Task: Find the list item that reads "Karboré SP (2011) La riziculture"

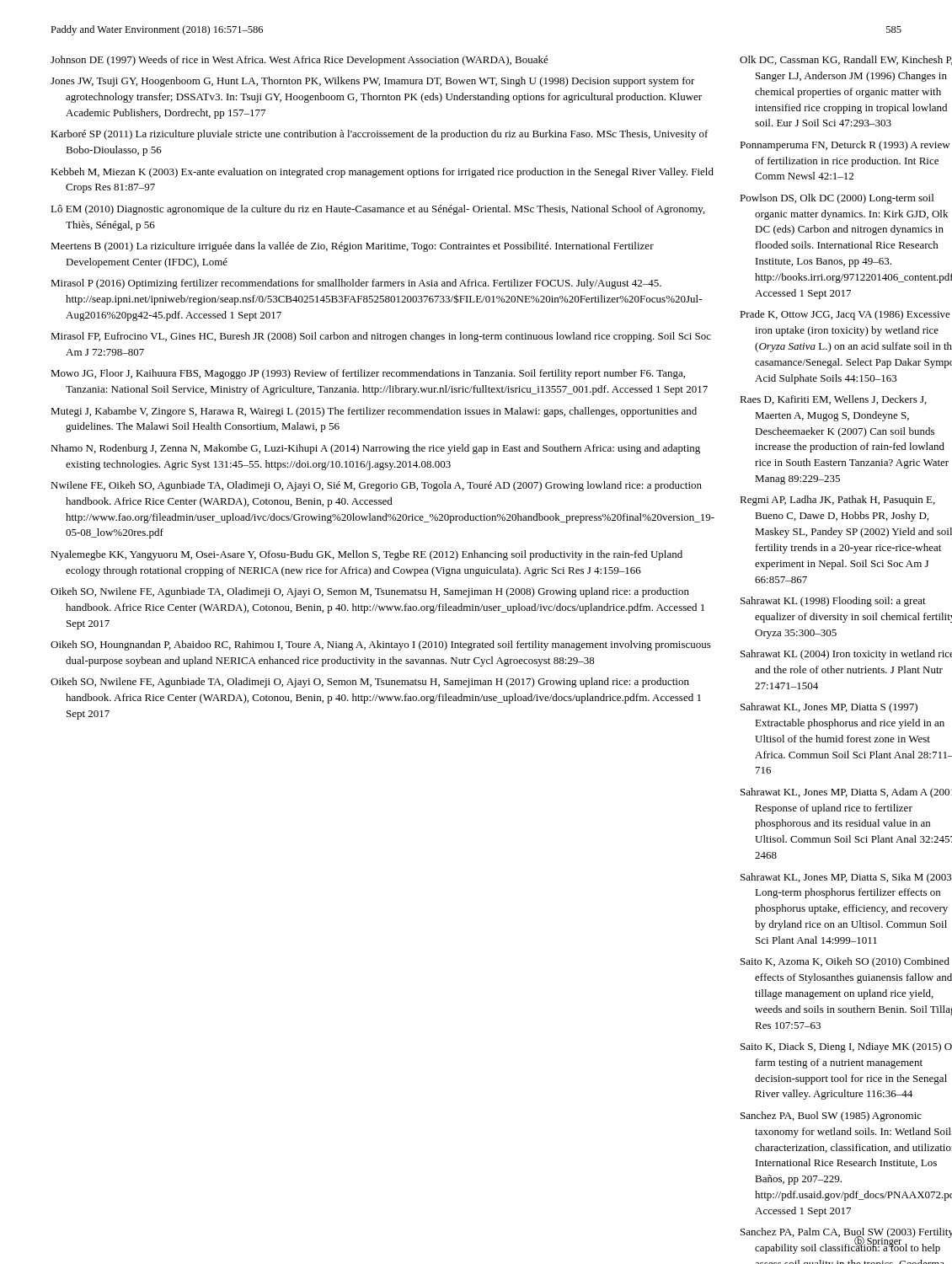Action: [x=379, y=142]
